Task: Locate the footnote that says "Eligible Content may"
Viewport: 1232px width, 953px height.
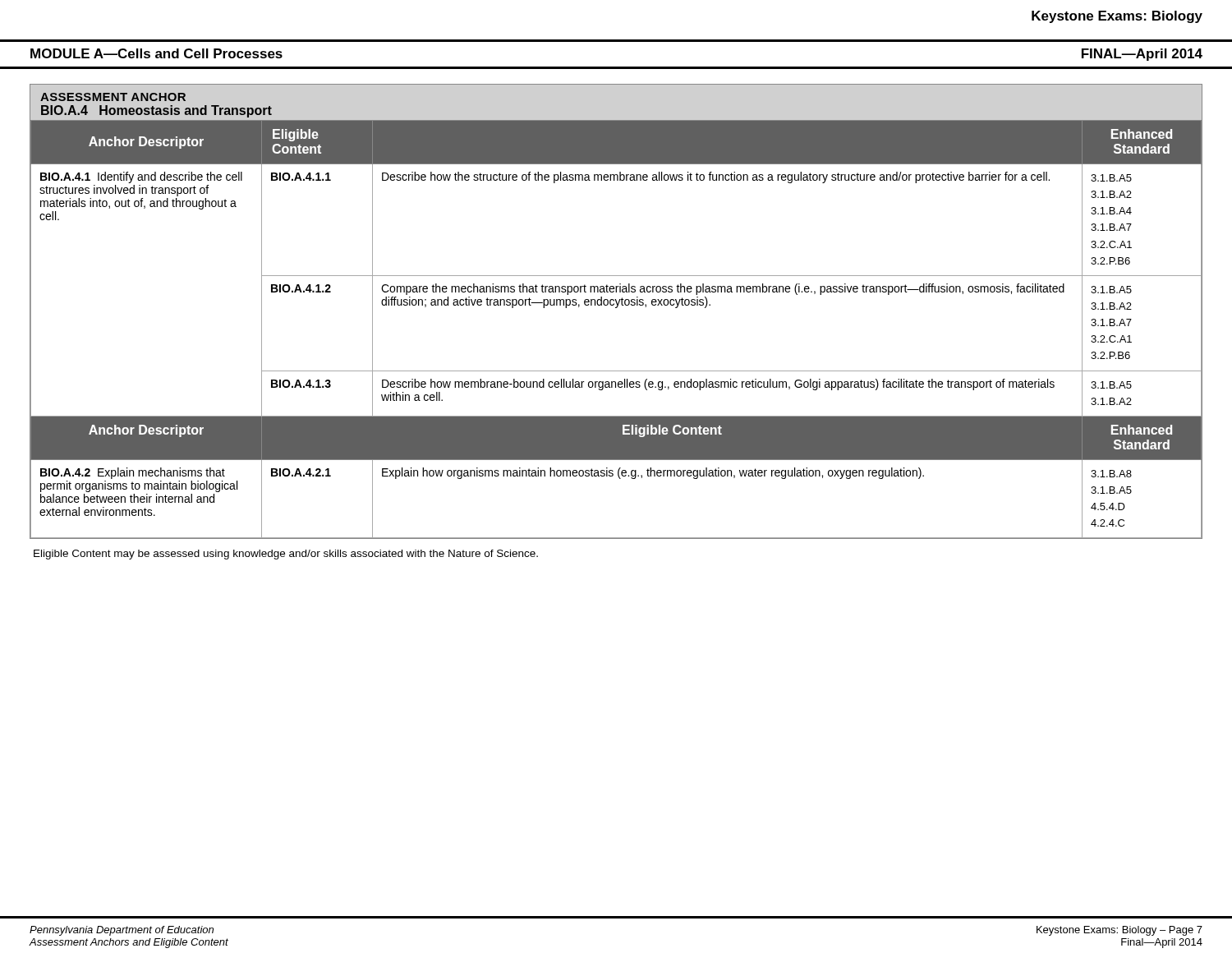Action: coord(286,554)
